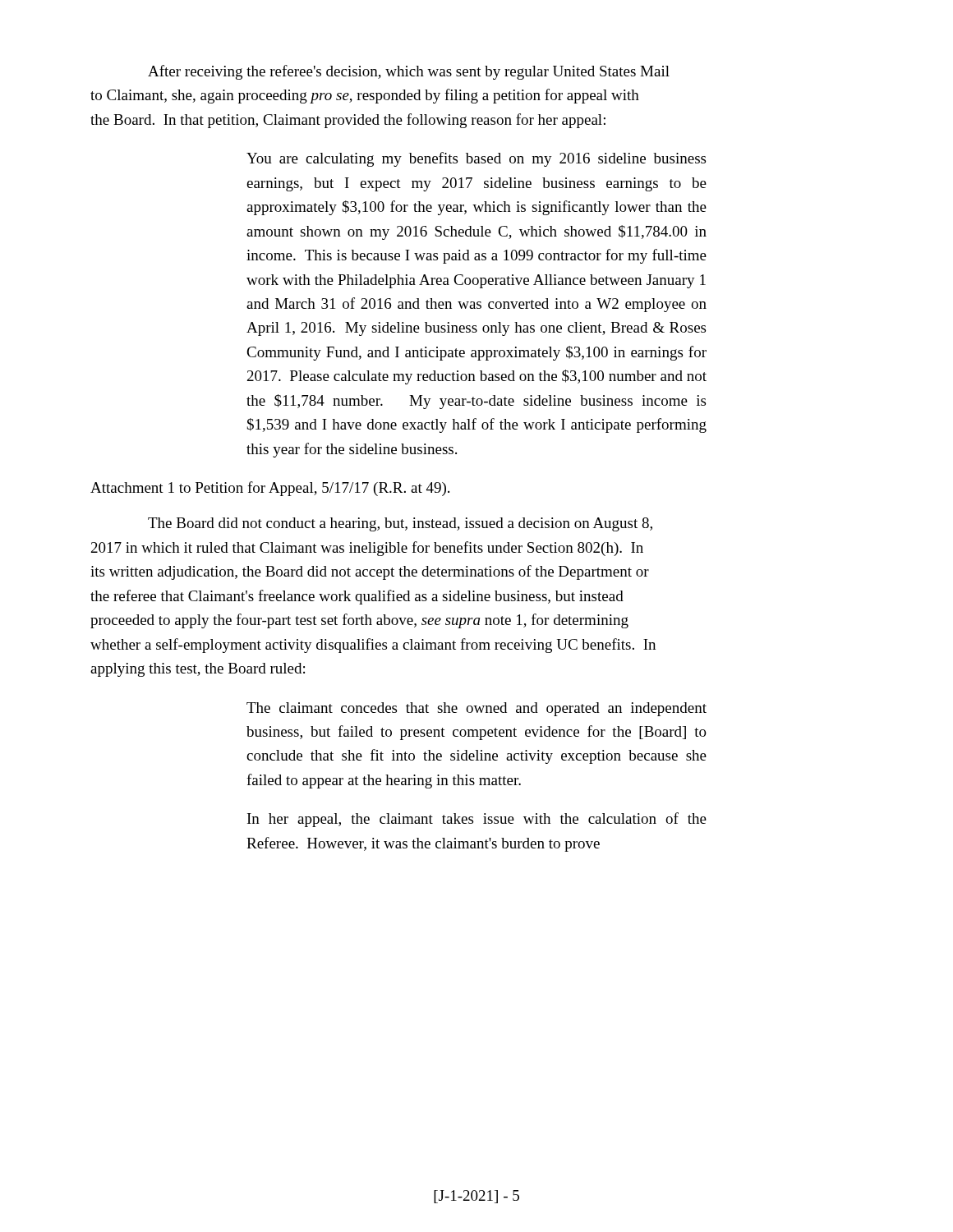Point to the block beginning "The Board did"
The width and height of the screenshot is (953, 1232).
tap(401, 523)
